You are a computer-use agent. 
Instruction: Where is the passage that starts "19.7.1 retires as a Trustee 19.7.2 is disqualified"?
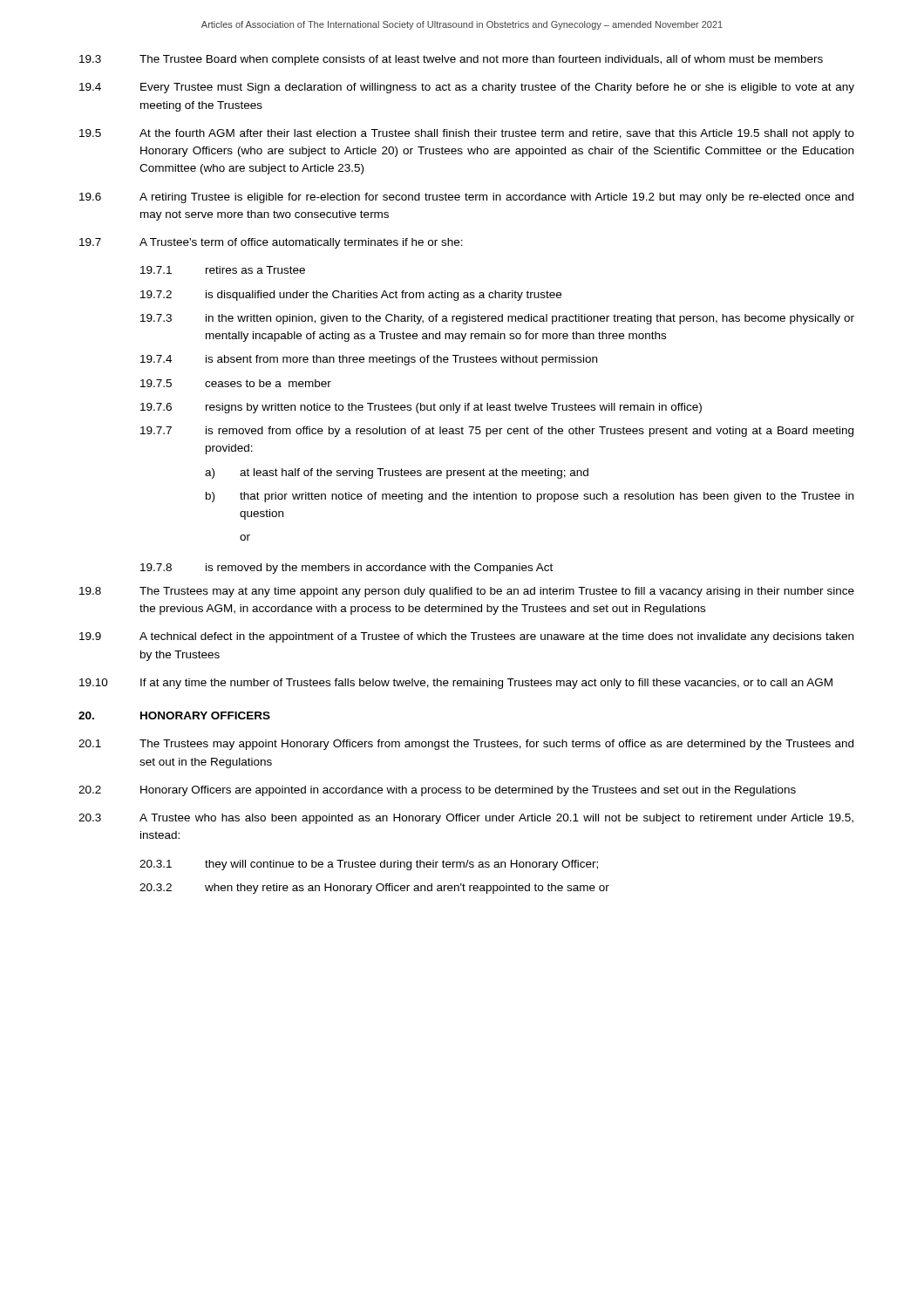497,419
